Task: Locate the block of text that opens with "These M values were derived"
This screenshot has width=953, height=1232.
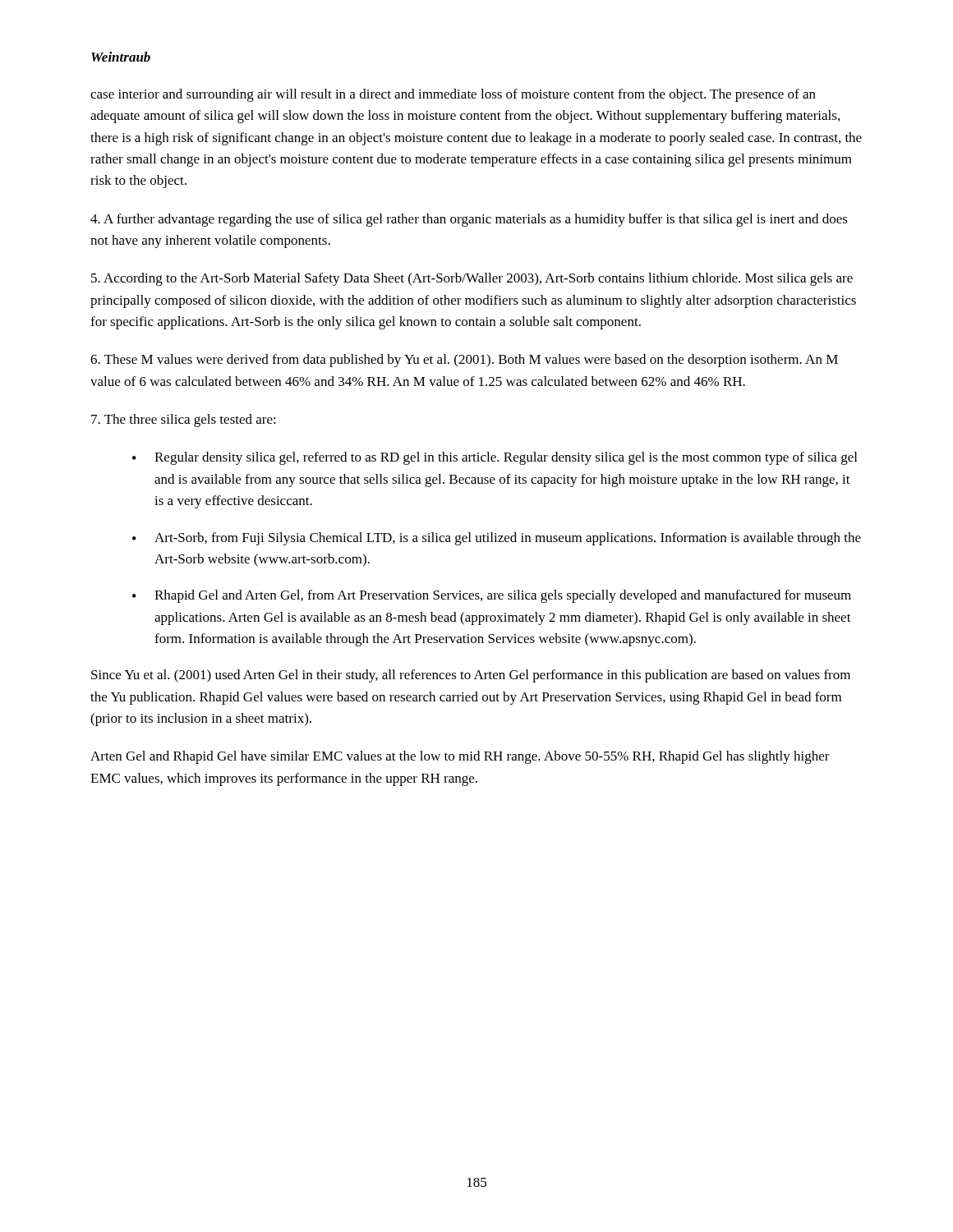Action: click(x=464, y=371)
